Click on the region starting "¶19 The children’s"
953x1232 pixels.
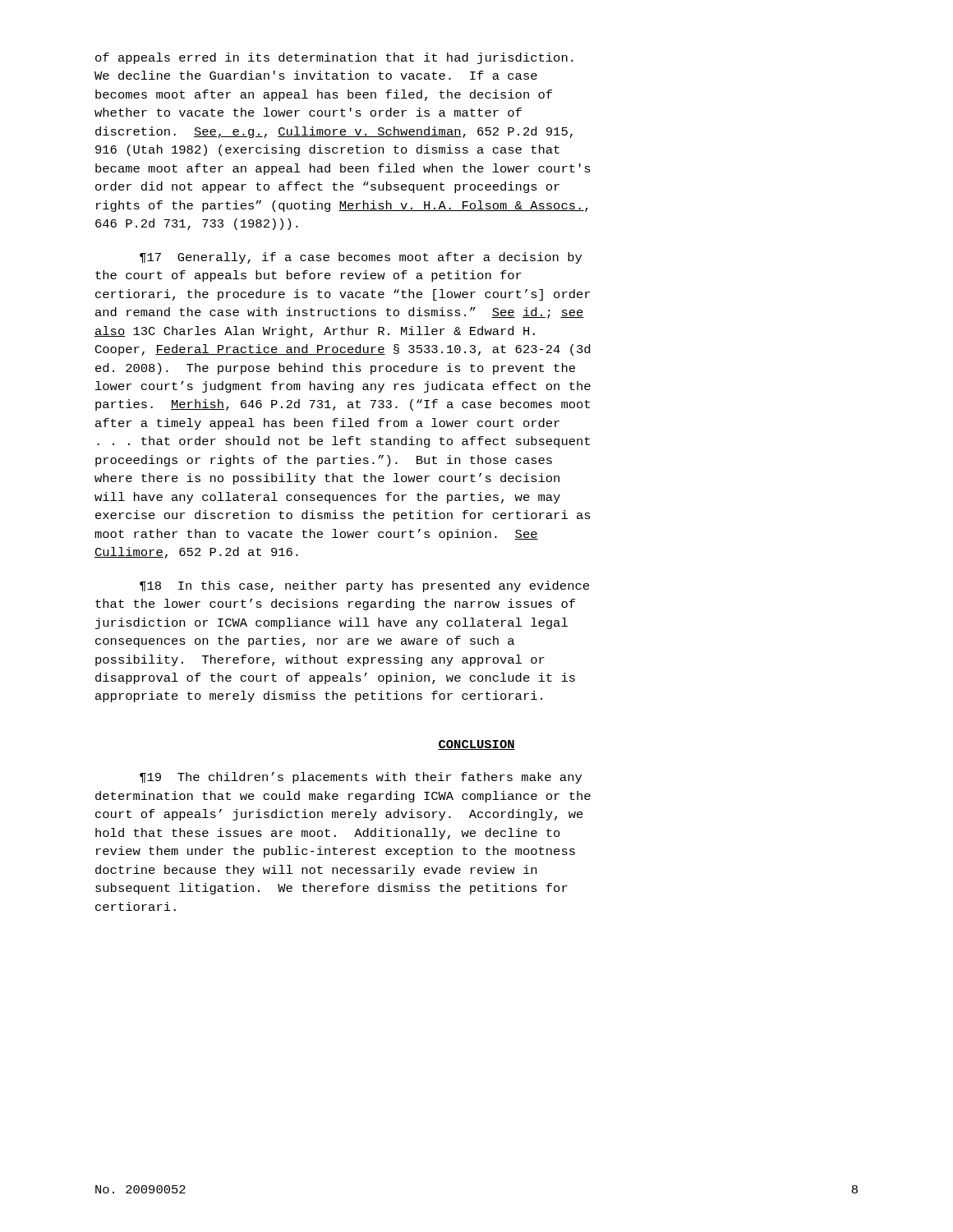coord(343,843)
